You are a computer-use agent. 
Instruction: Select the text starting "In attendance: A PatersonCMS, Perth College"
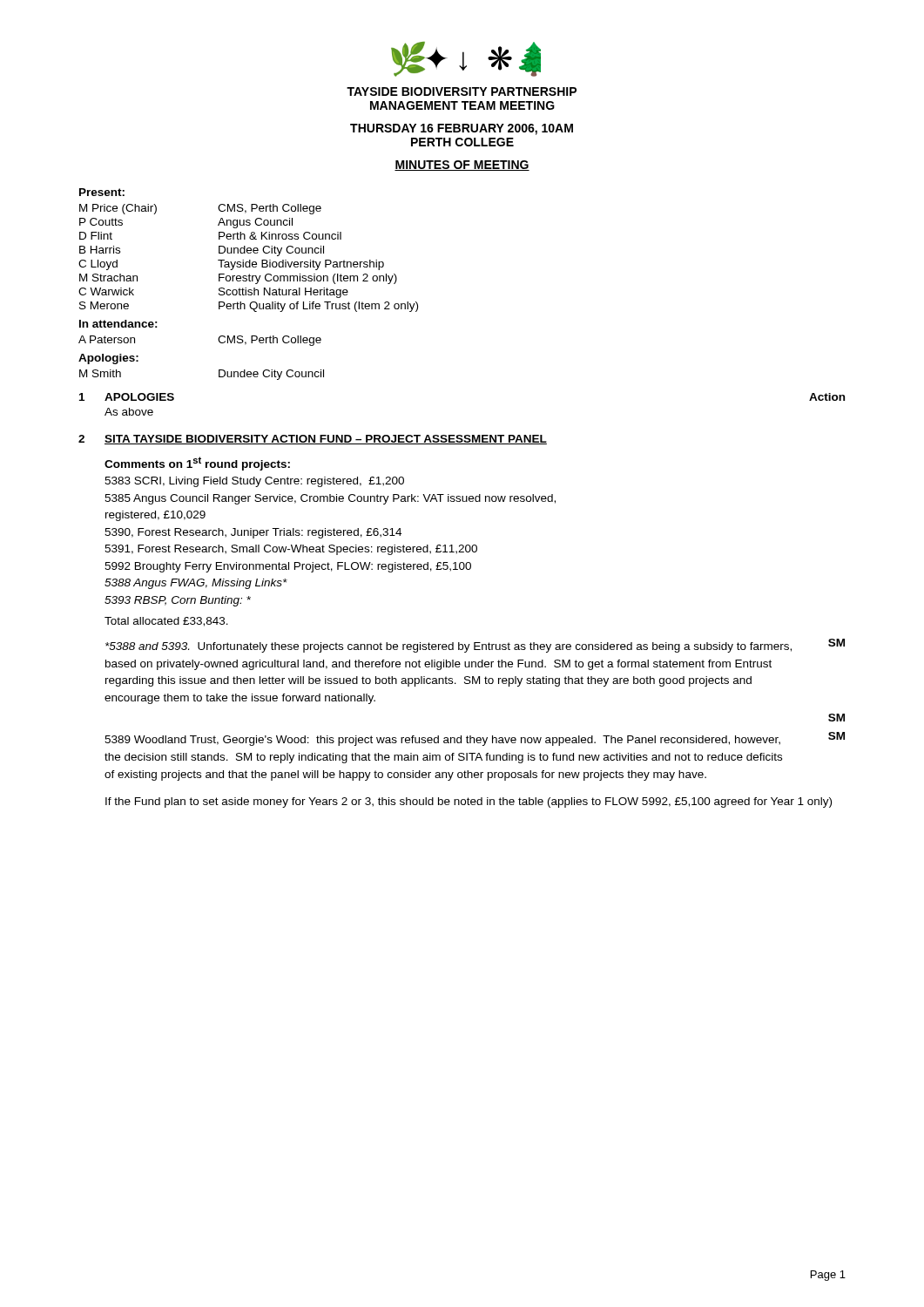(x=118, y=324)
